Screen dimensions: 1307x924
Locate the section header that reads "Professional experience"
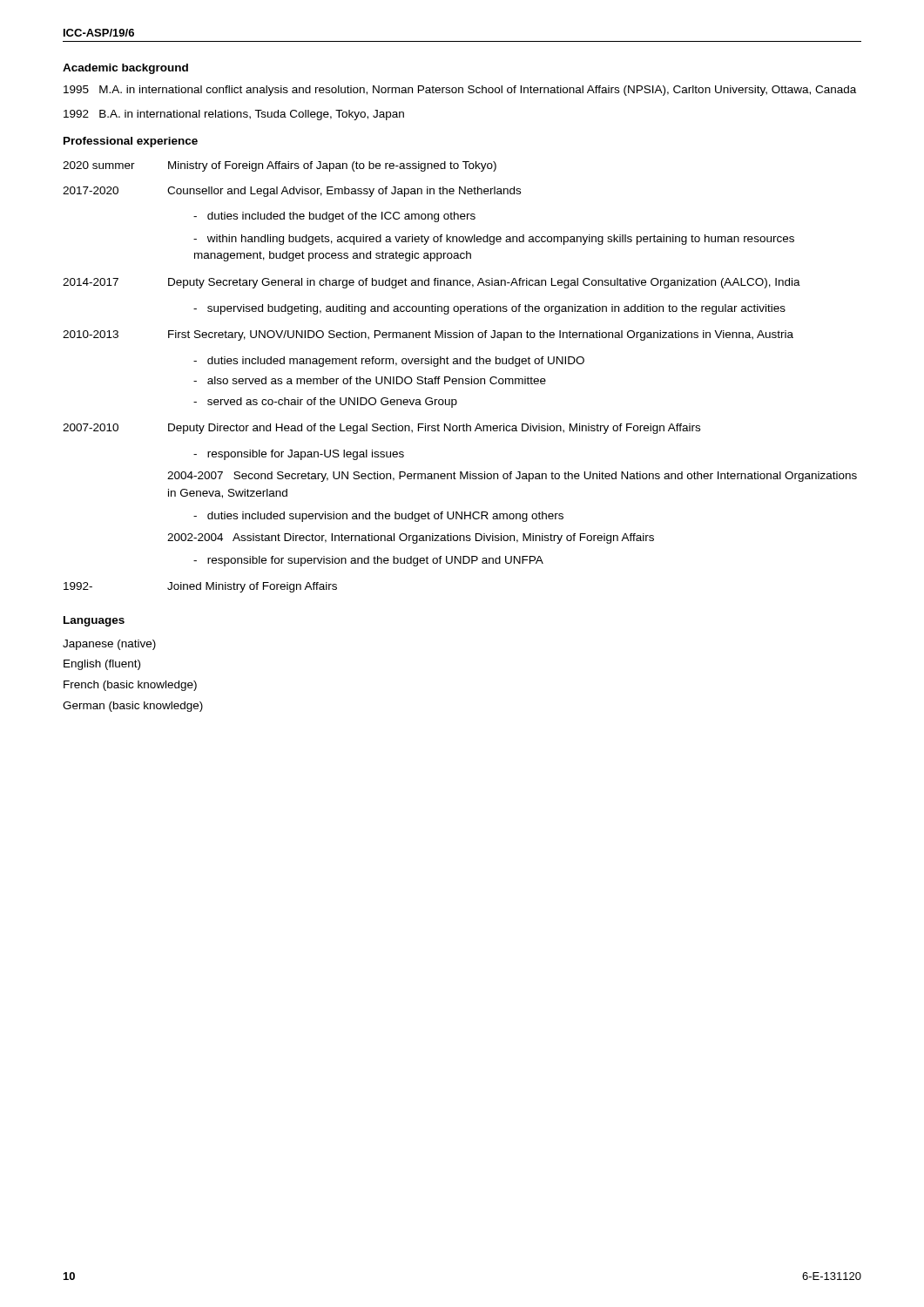[x=130, y=141]
